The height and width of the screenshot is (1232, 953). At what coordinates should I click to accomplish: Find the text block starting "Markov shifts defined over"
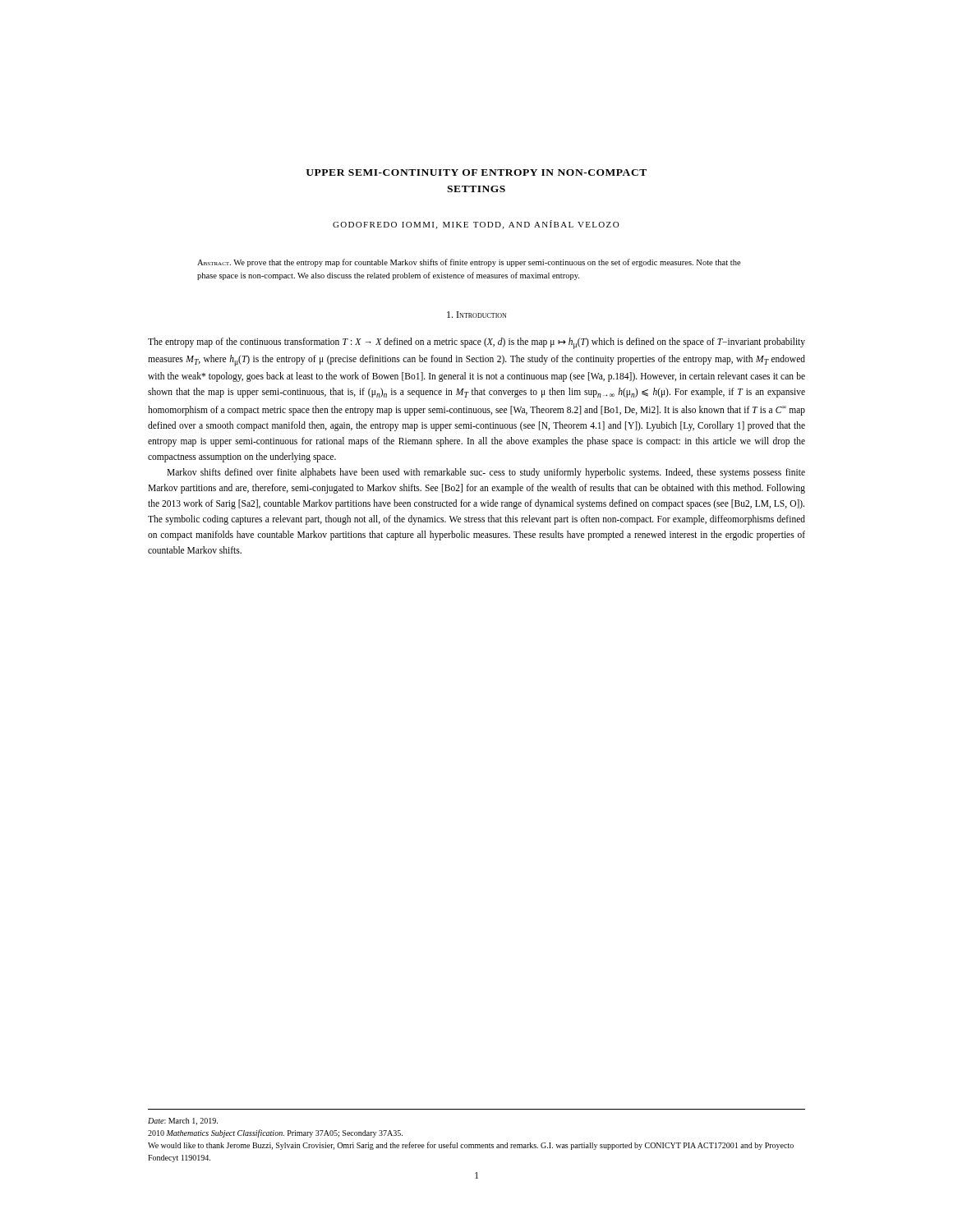coord(476,511)
